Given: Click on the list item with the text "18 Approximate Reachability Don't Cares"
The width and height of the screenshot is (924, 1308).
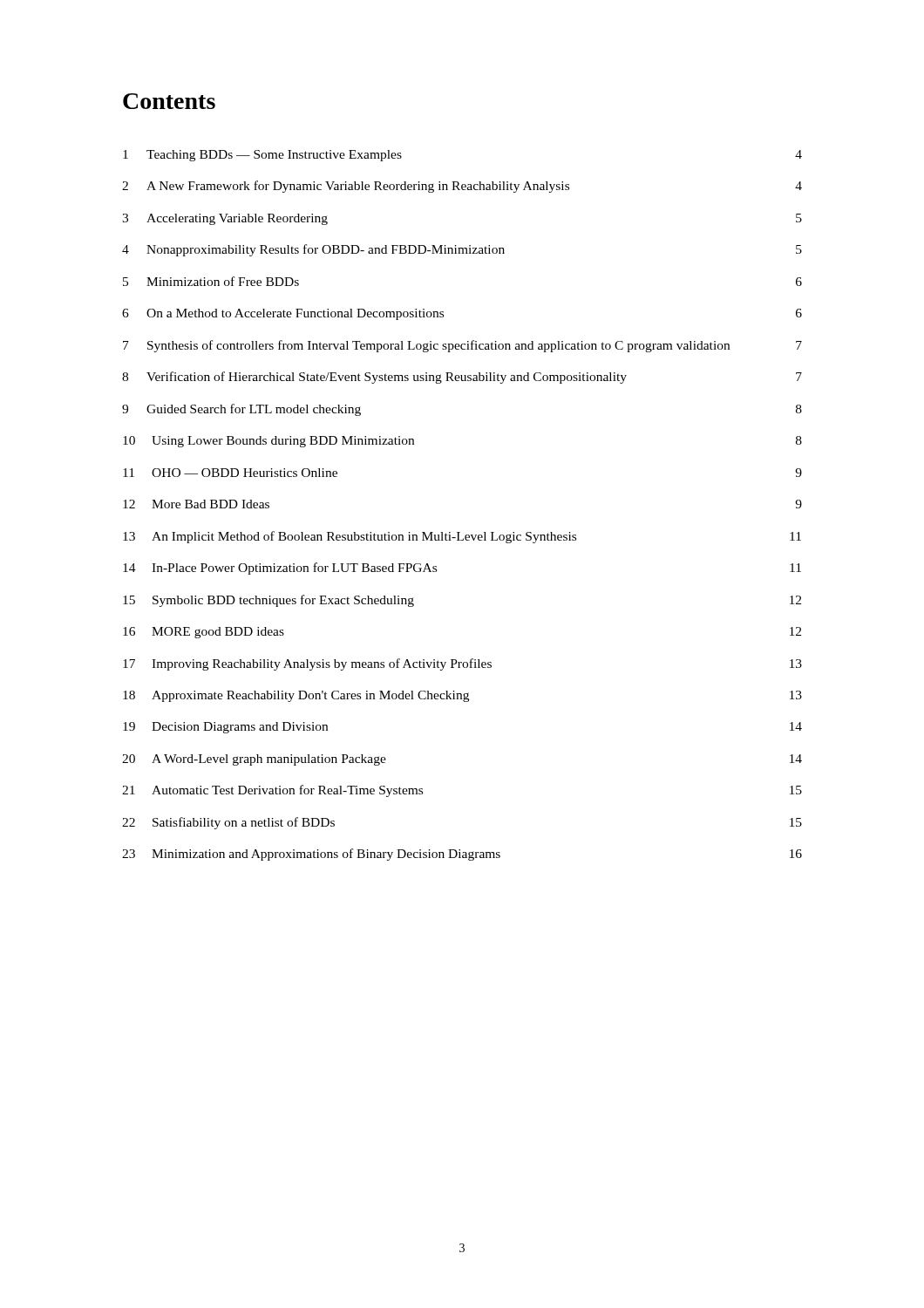Looking at the screenshot, I should 462,695.
